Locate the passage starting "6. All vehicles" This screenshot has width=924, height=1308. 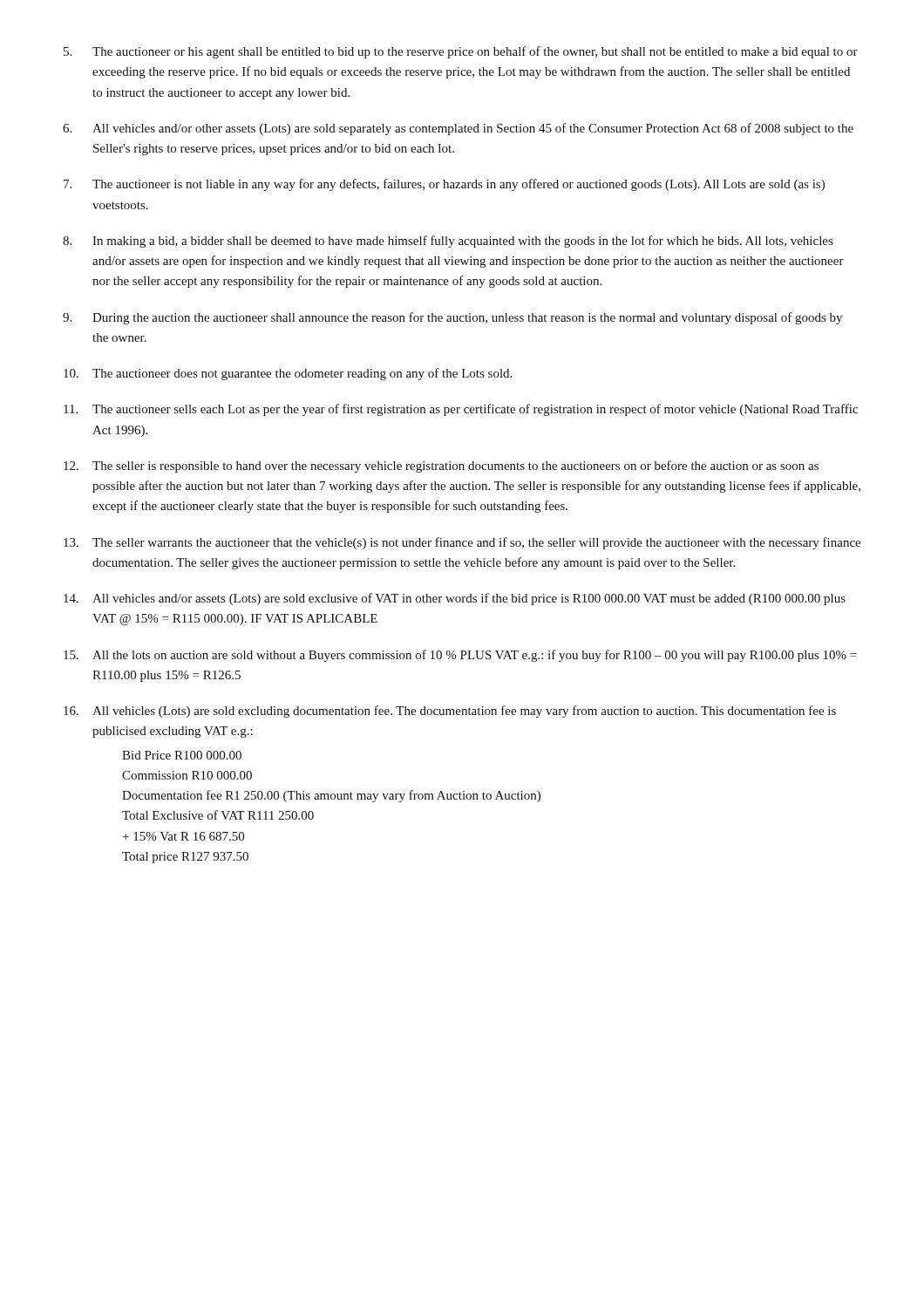pos(462,139)
